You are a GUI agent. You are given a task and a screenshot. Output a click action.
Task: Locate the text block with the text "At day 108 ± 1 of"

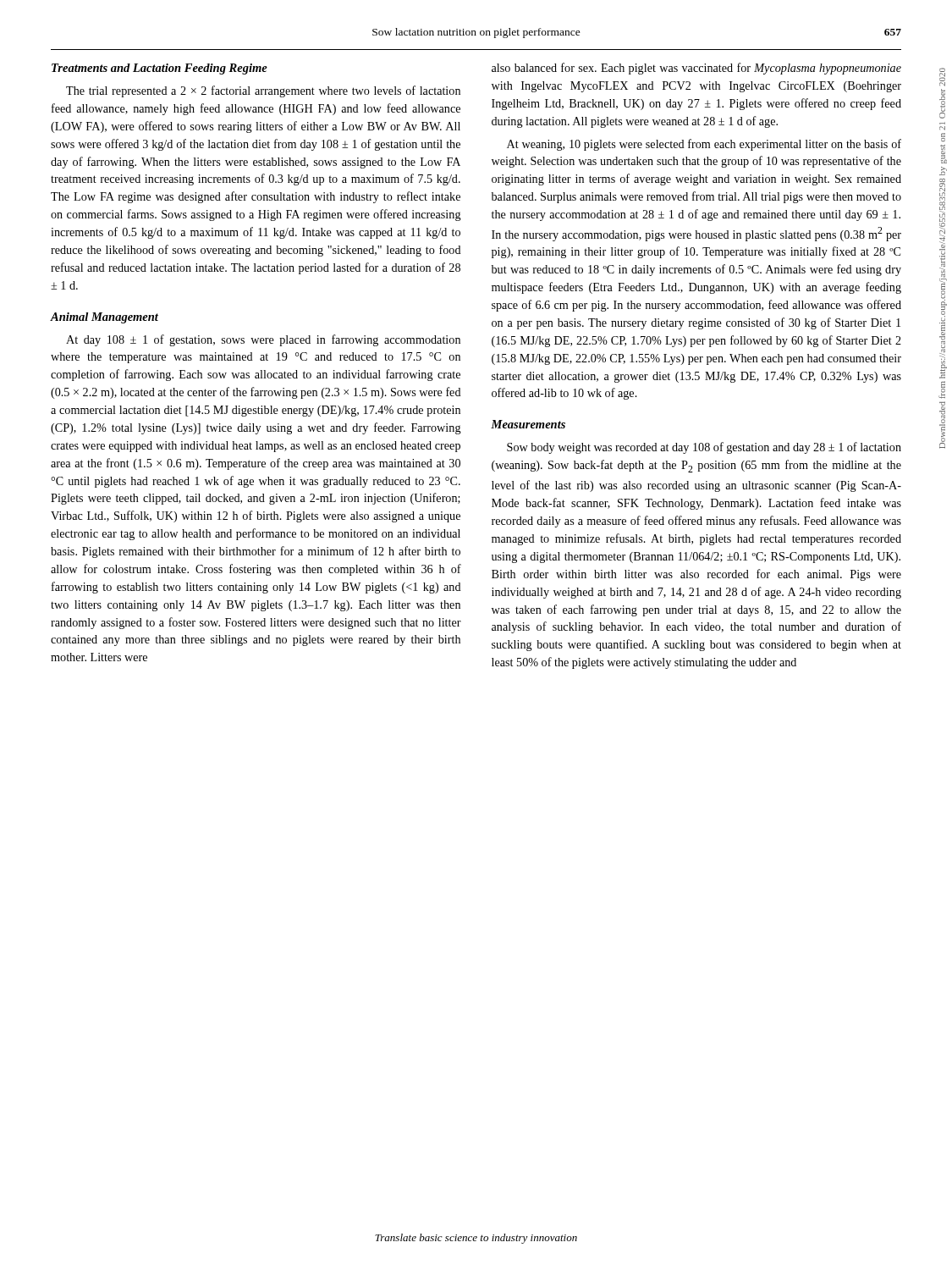tap(256, 498)
